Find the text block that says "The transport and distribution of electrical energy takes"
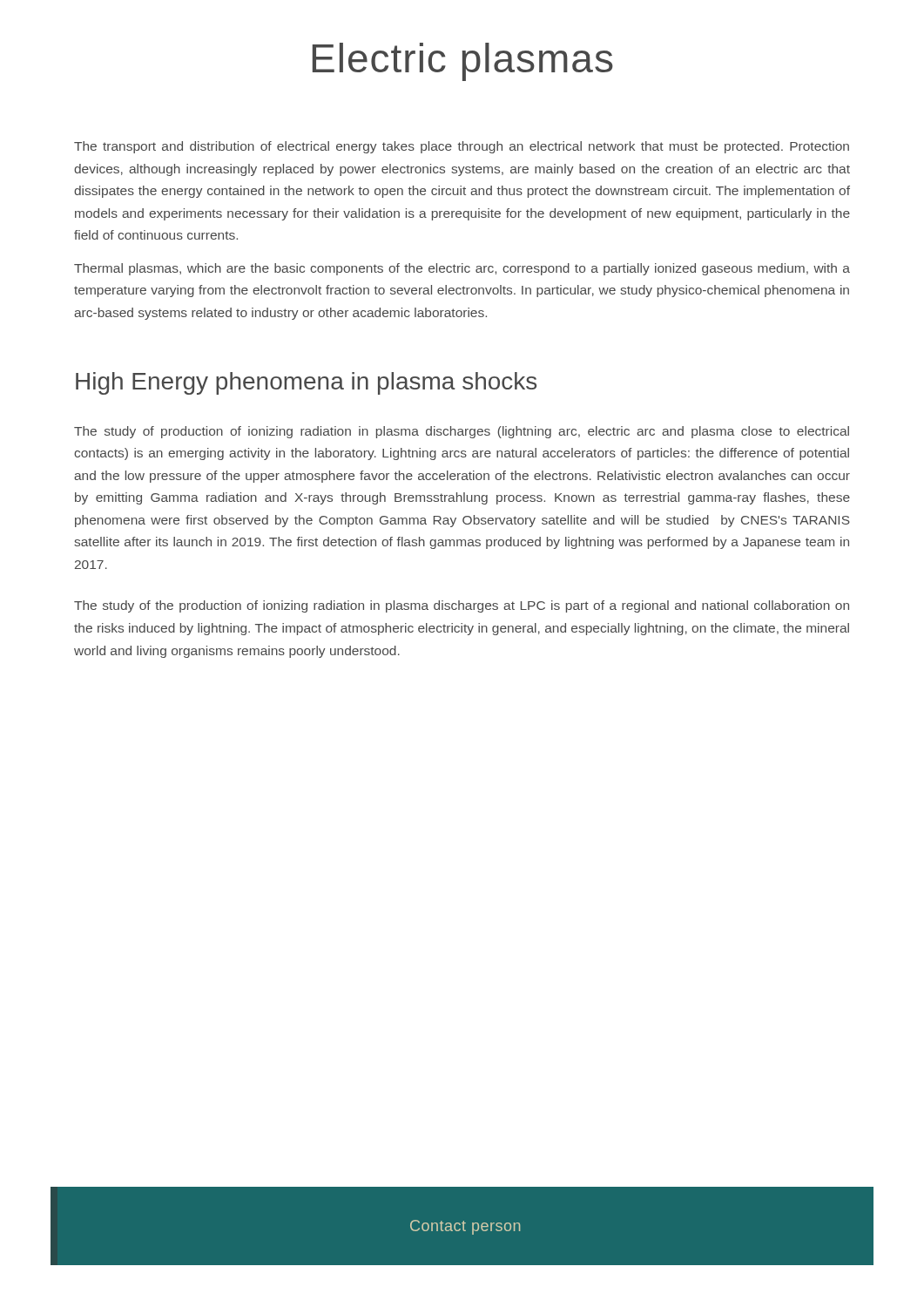The width and height of the screenshot is (924, 1307). (x=462, y=229)
